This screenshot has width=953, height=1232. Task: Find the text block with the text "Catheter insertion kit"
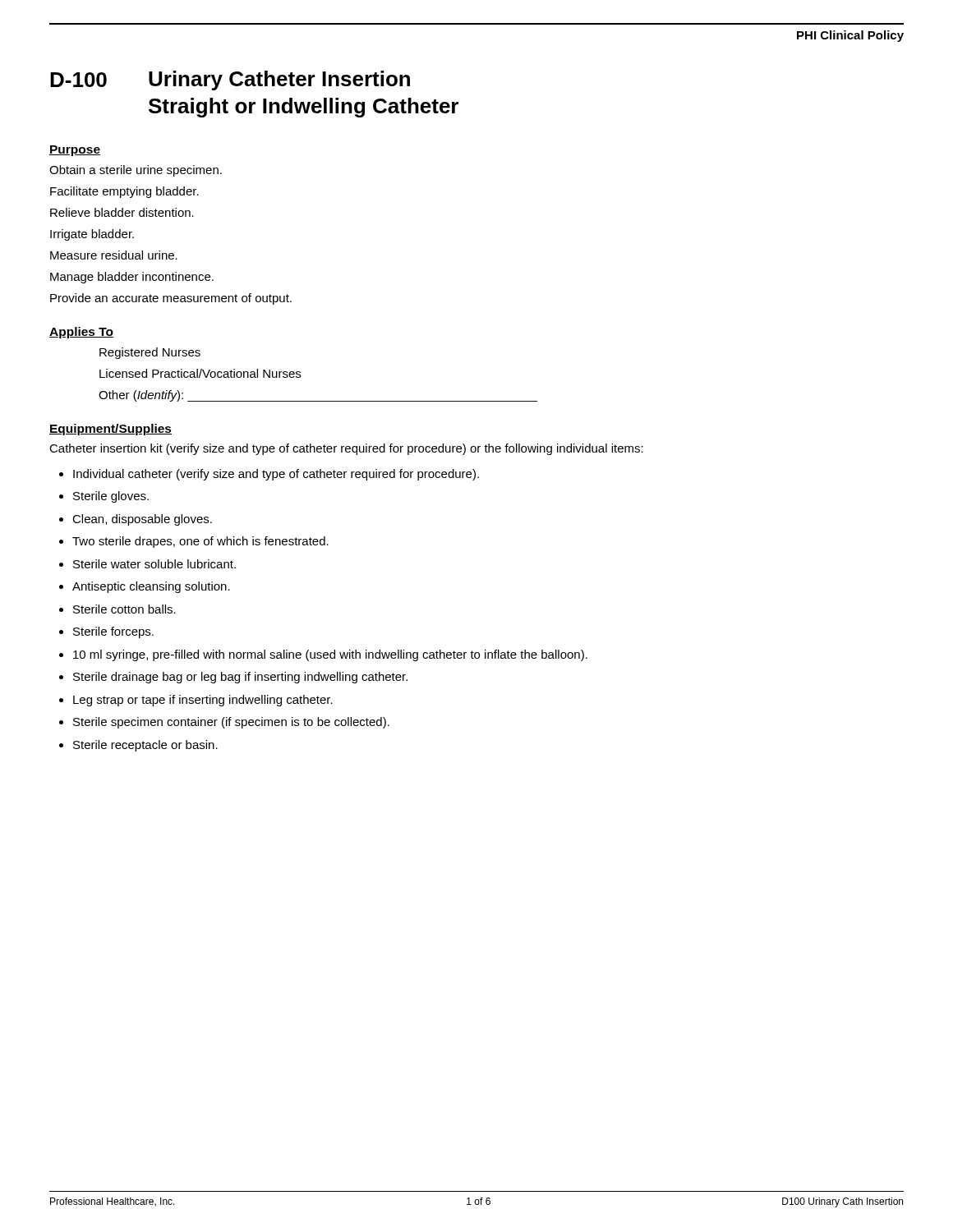click(347, 448)
